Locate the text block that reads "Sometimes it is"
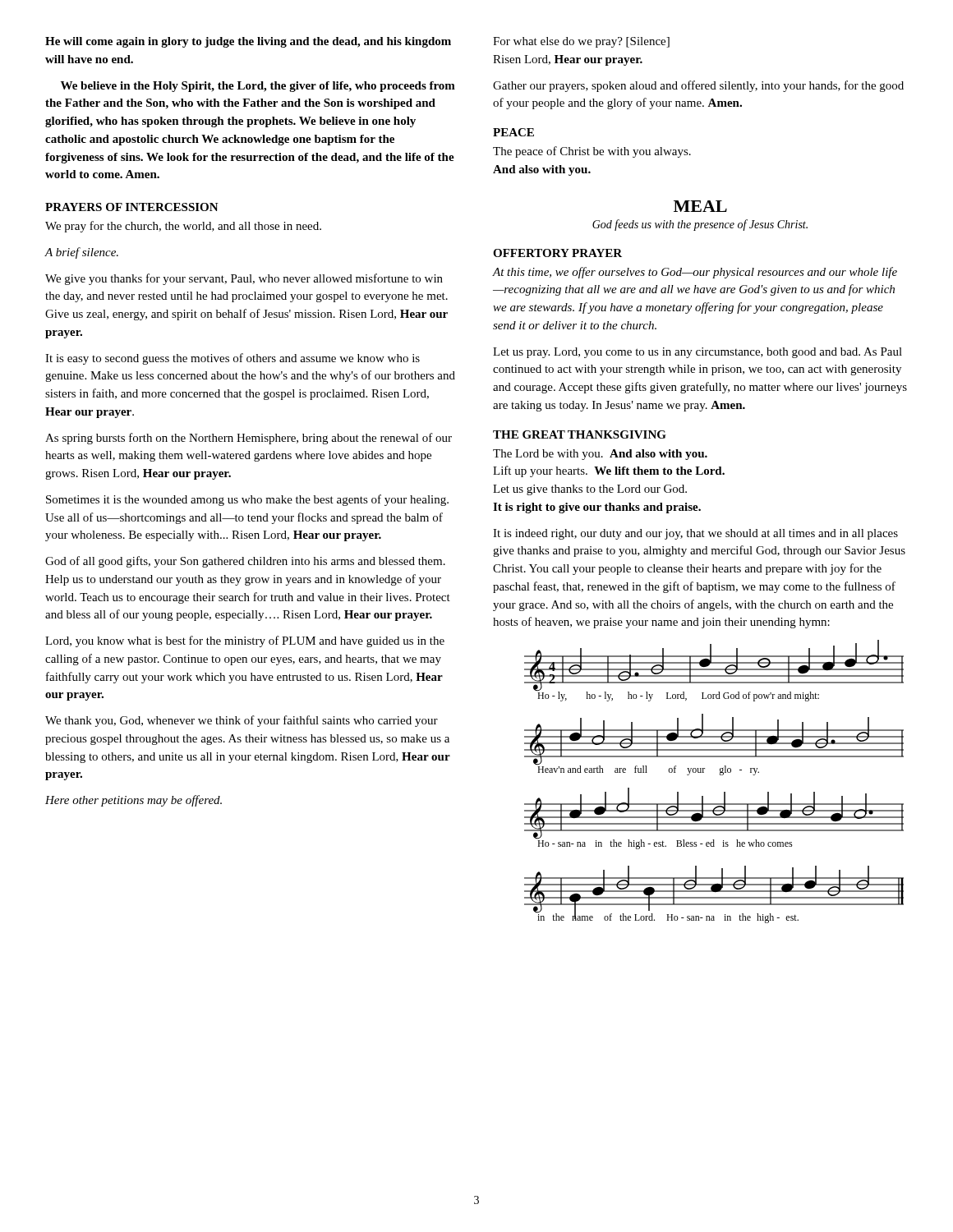This screenshot has width=953, height=1232. (247, 517)
